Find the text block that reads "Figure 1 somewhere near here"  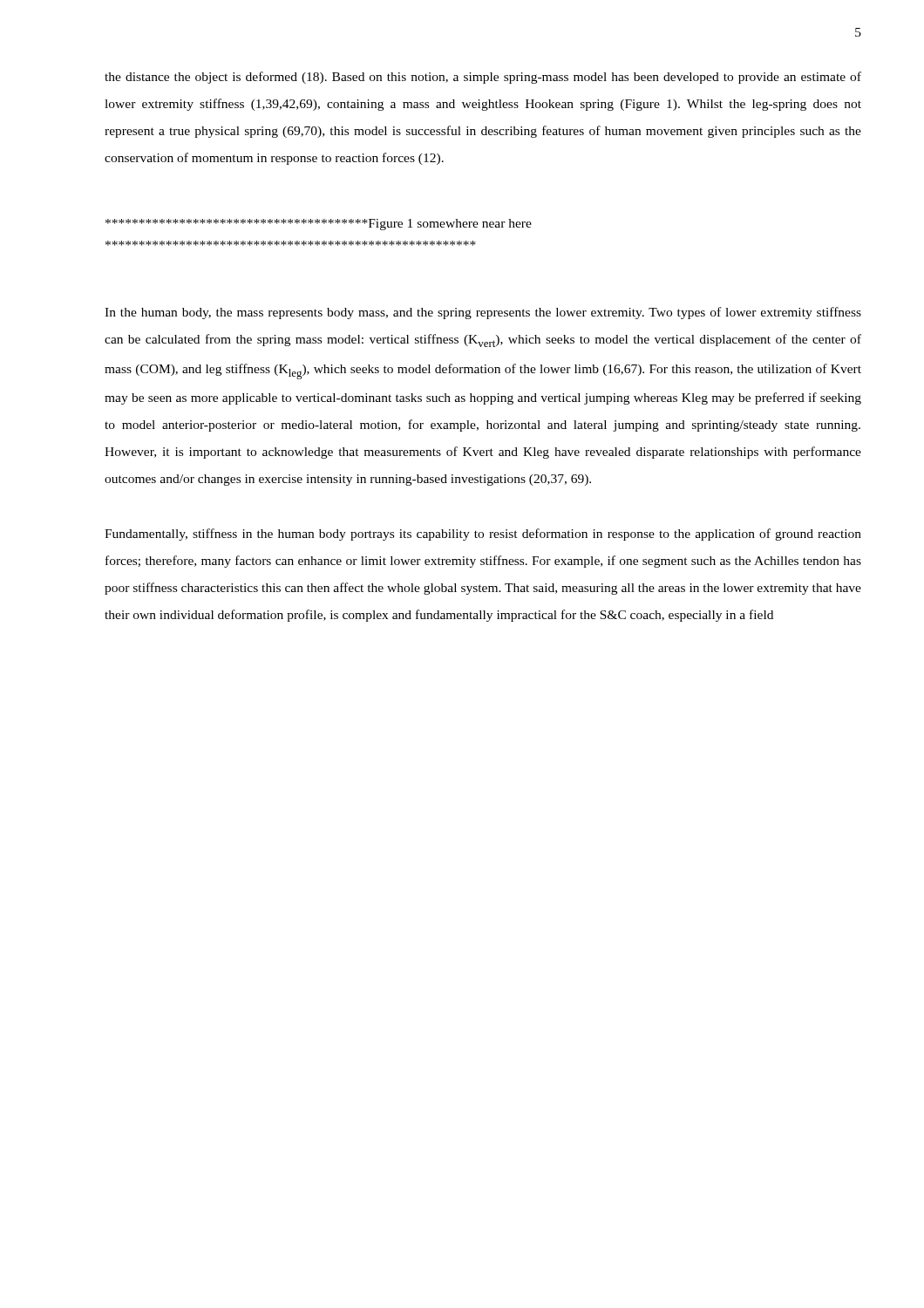(318, 234)
